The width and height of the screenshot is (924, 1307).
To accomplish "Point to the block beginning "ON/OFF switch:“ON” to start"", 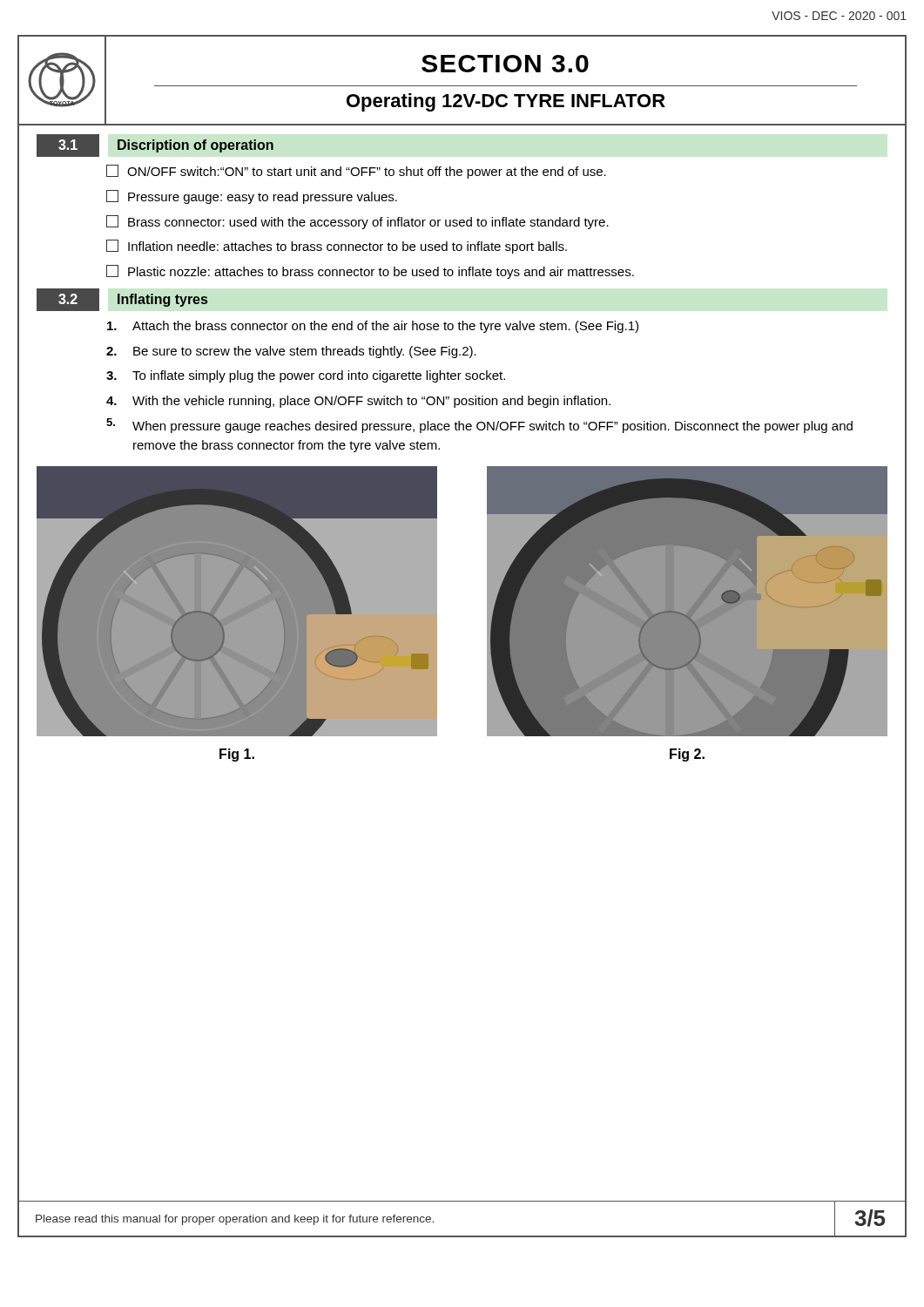I will click(357, 172).
